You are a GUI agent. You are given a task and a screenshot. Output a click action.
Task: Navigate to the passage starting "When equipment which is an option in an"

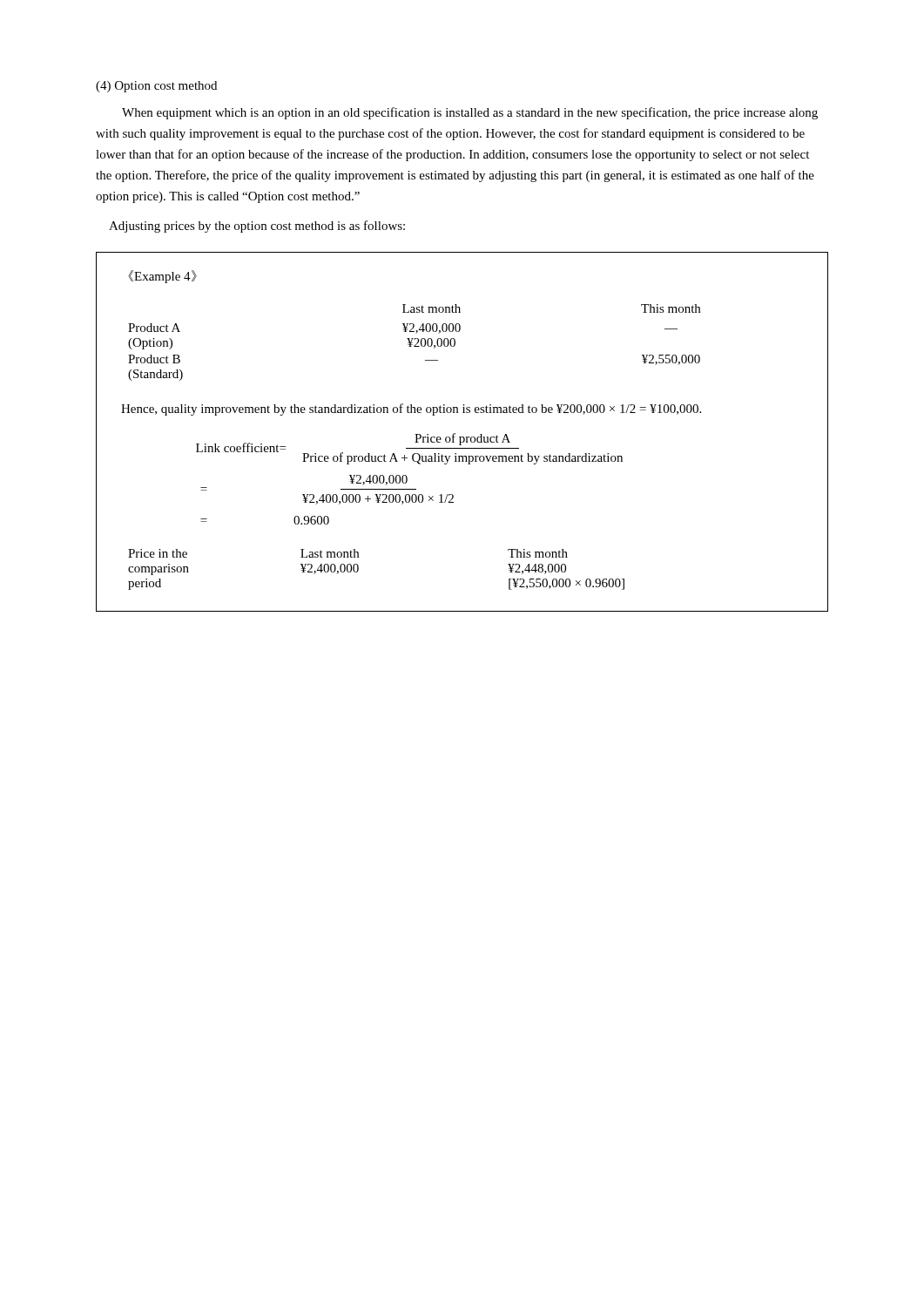tap(457, 154)
